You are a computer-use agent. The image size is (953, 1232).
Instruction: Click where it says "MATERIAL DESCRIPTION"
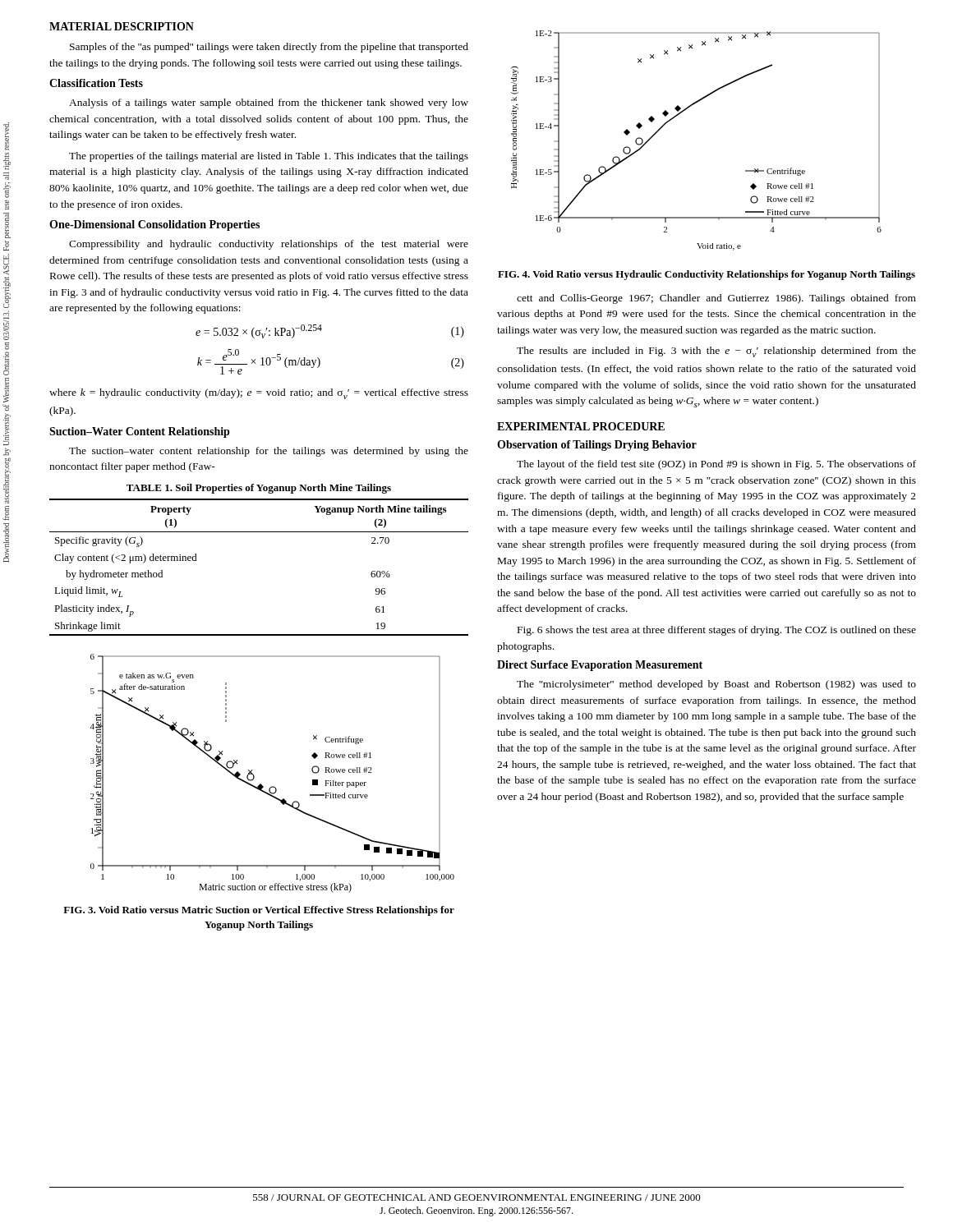pos(122,27)
